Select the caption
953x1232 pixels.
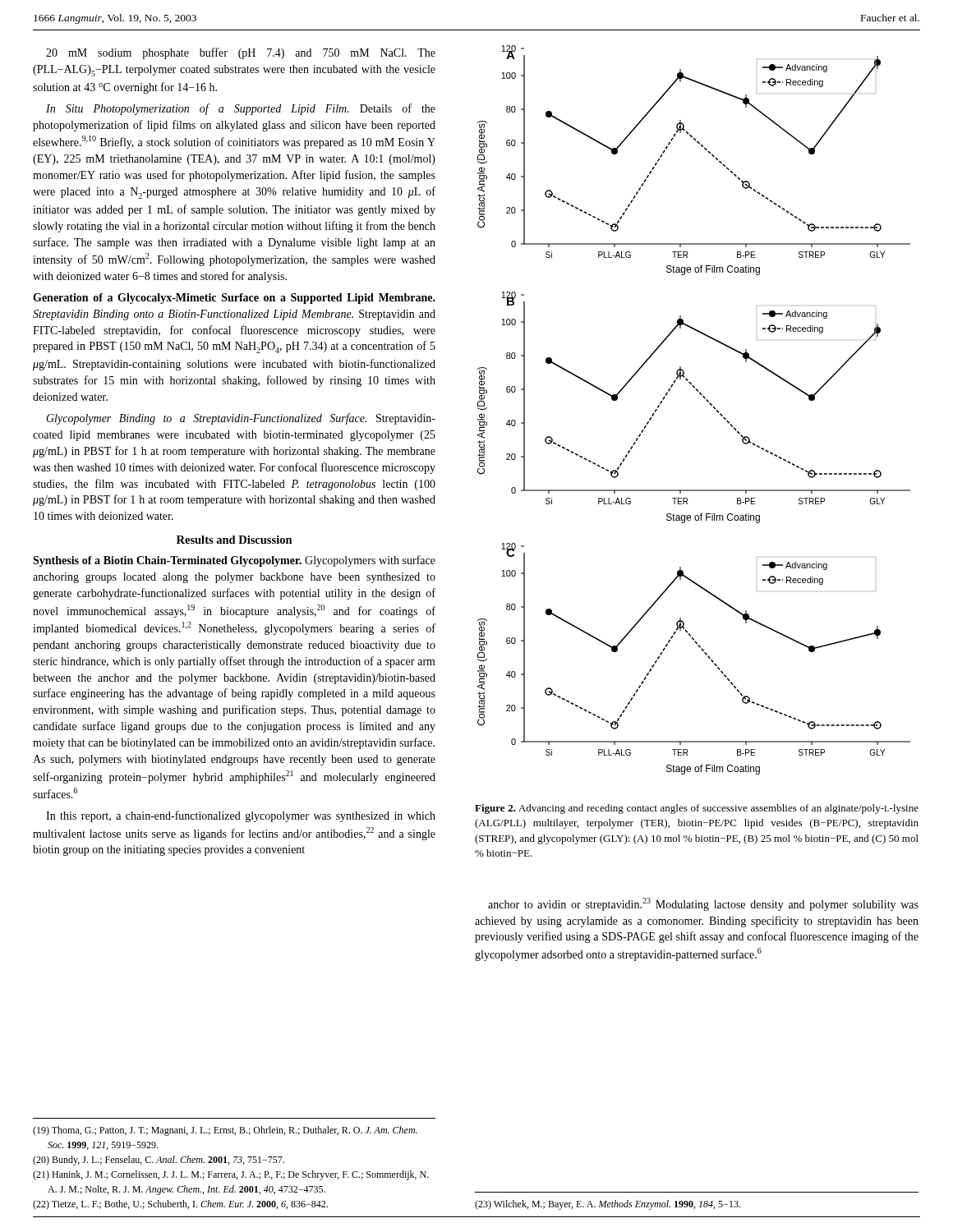pos(697,831)
